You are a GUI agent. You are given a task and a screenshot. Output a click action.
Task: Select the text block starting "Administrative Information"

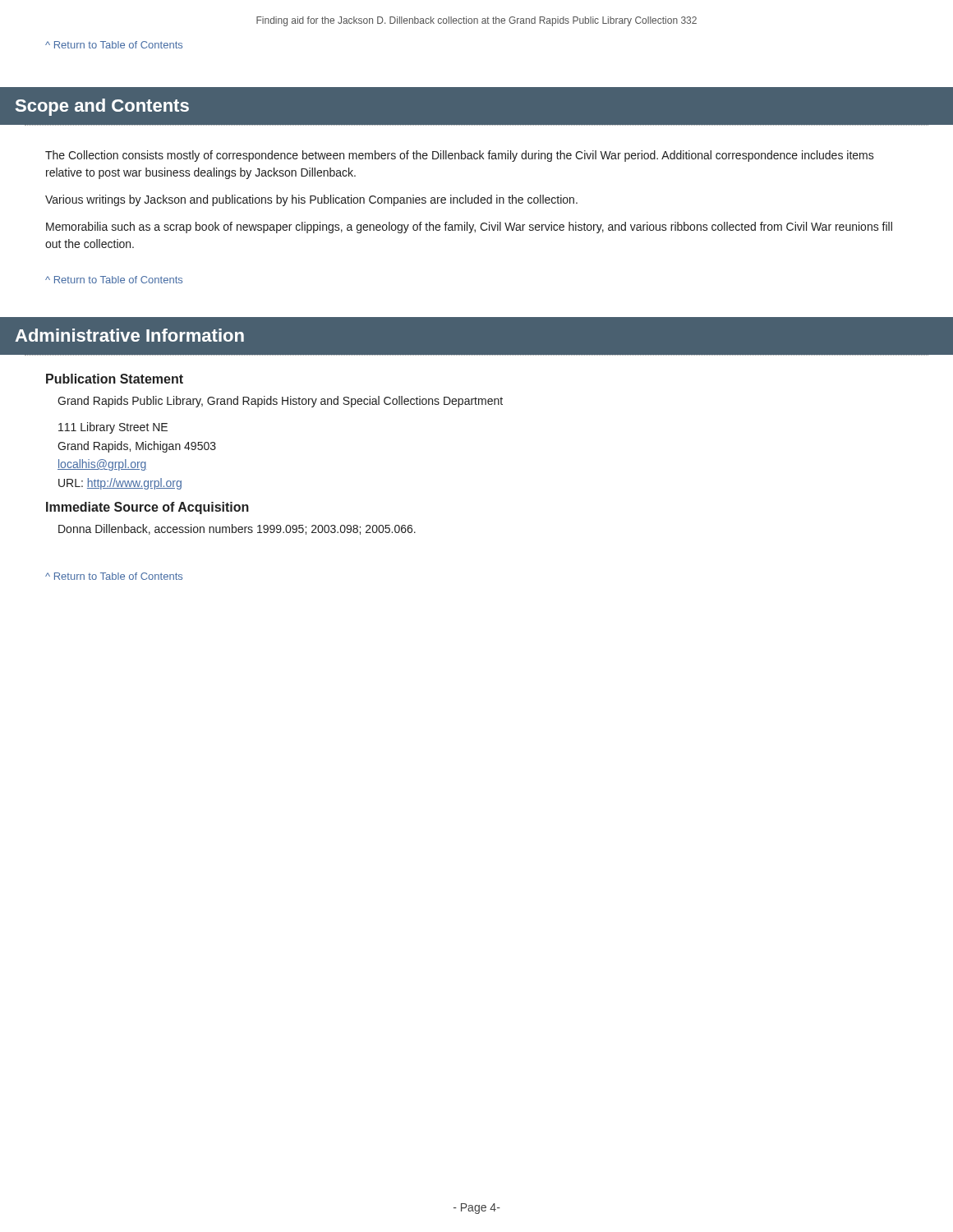pos(129,335)
